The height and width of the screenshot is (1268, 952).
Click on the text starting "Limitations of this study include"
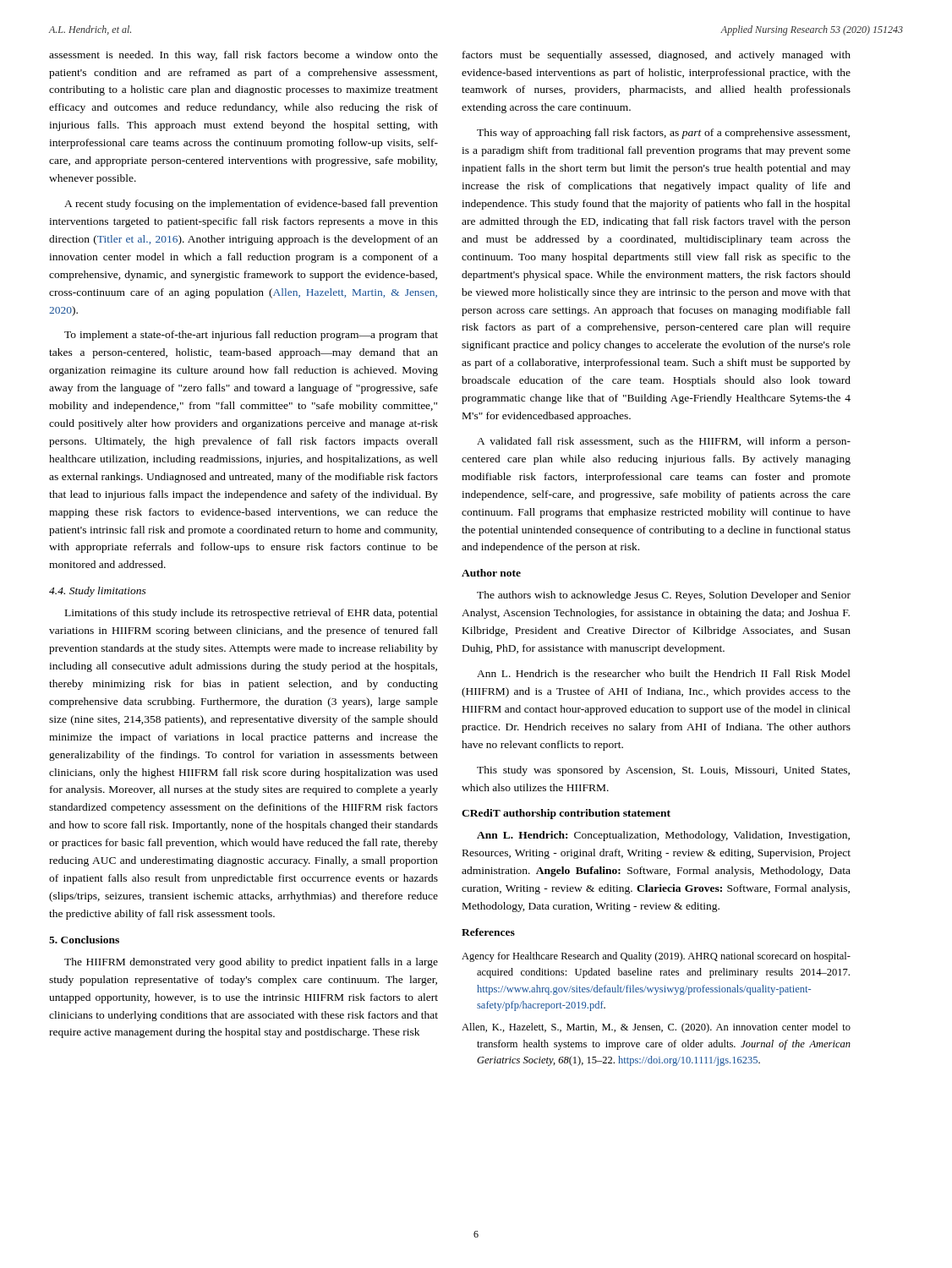pyautogui.click(x=243, y=764)
